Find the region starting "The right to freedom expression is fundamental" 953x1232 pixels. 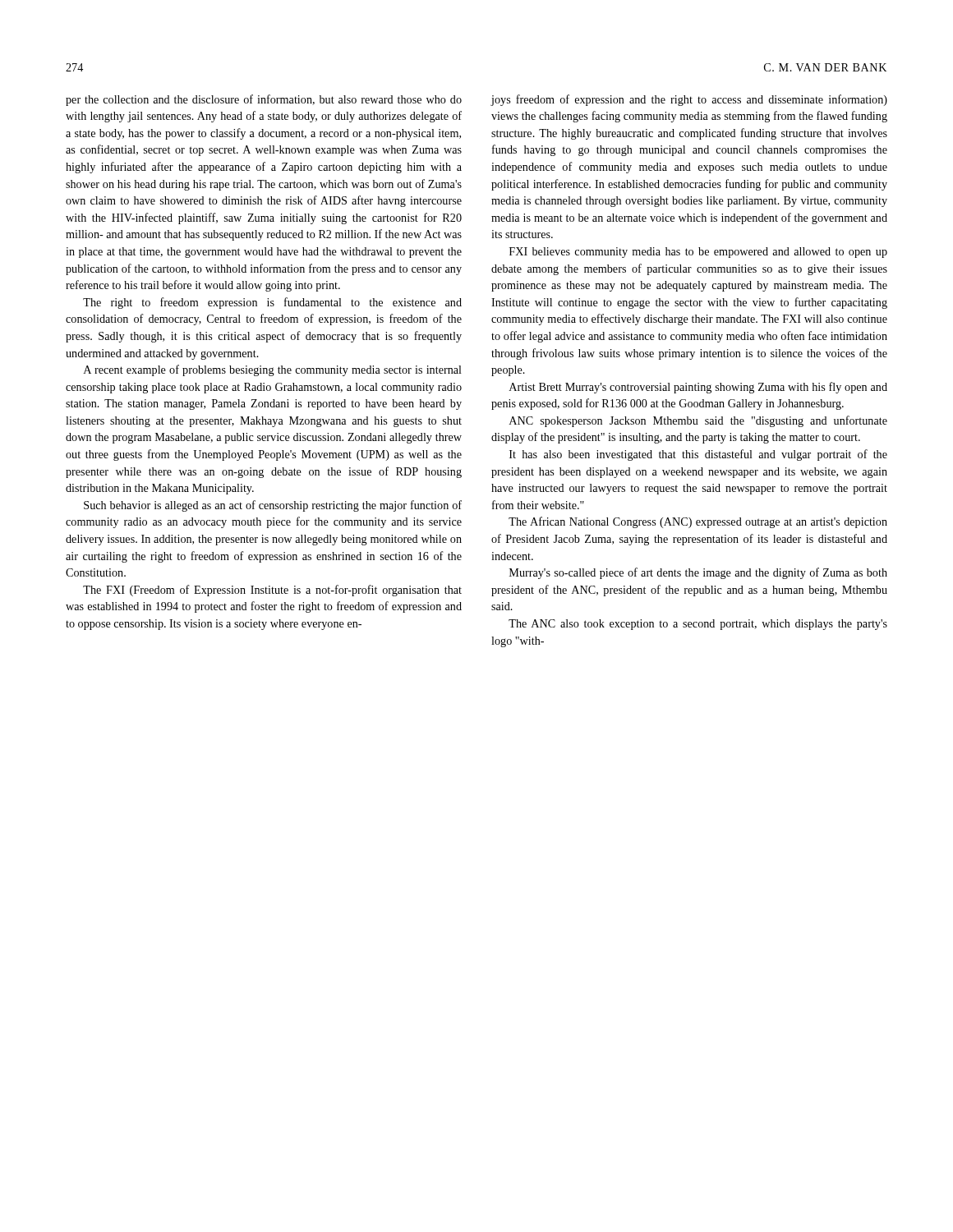[x=264, y=328]
